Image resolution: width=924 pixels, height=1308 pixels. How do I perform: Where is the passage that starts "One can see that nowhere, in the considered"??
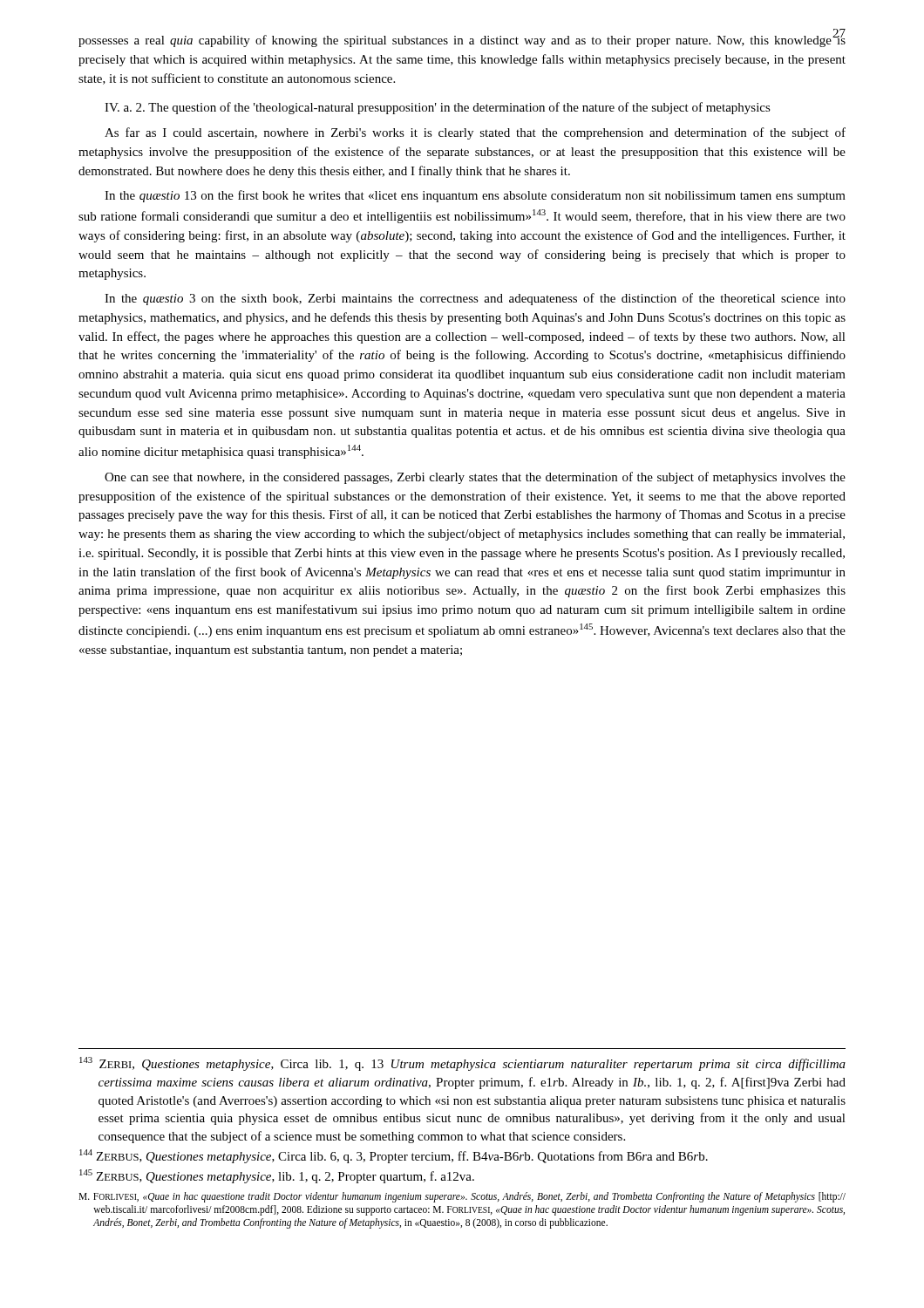pos(462,564)
